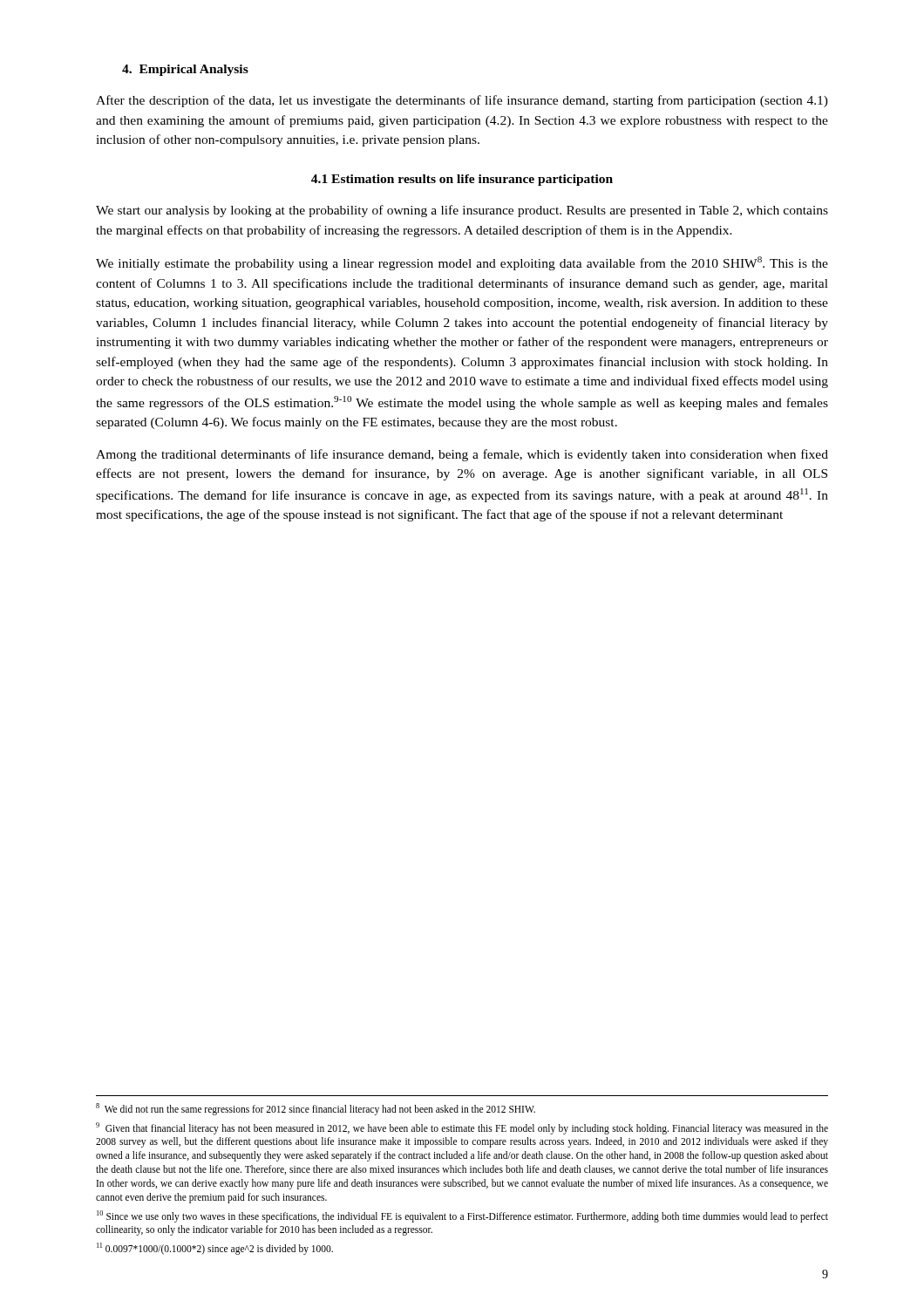This screenshot has width=924, height=1308.
Task: Select the section header with the text "4.1 Estimation results on"
Action: [x=462, y=178]
